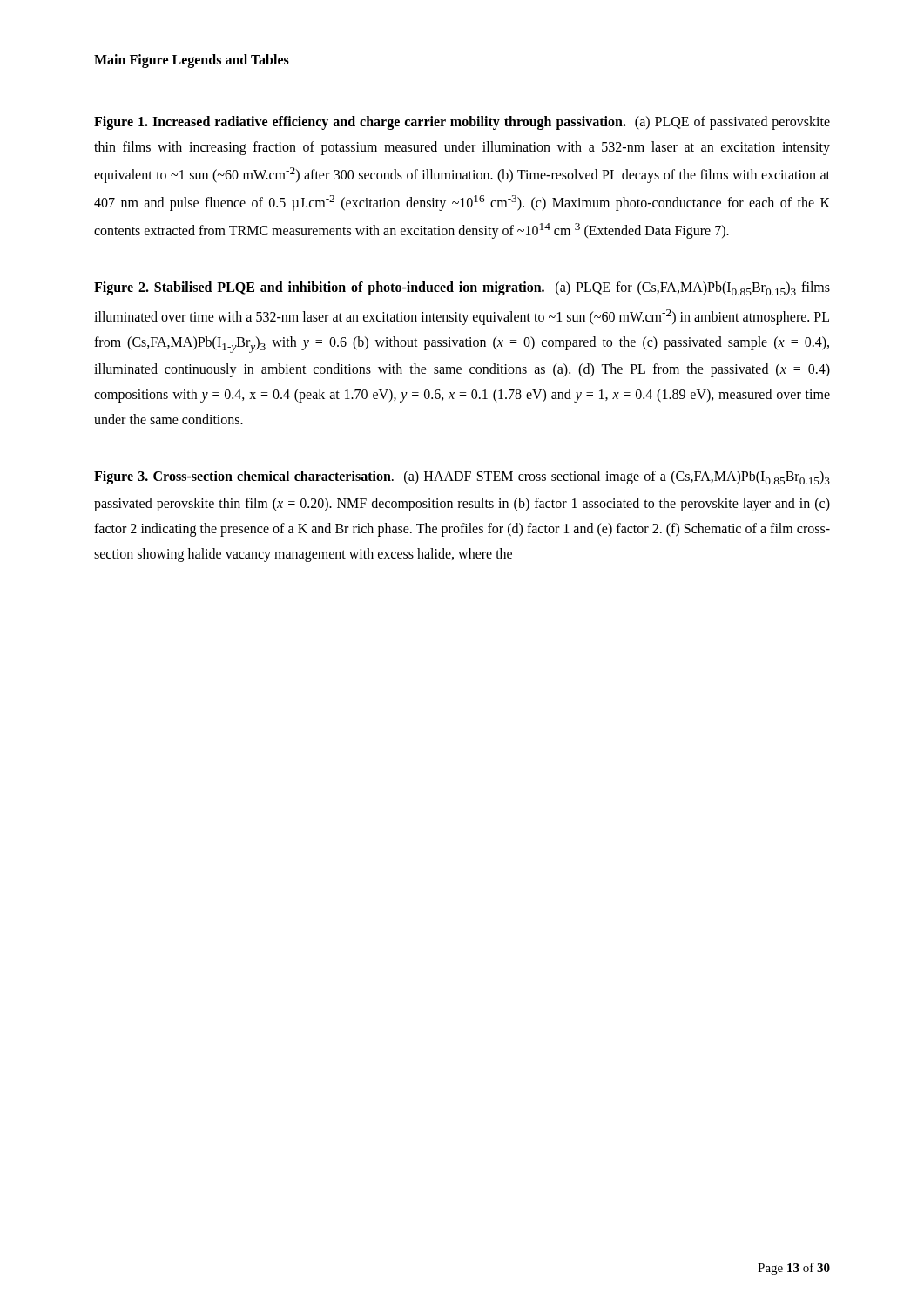Where is the passage that starts "Figure 3. Cross-section chemical characterisation. (a)"?
The image size is (924, 1307).
point(462,515)
